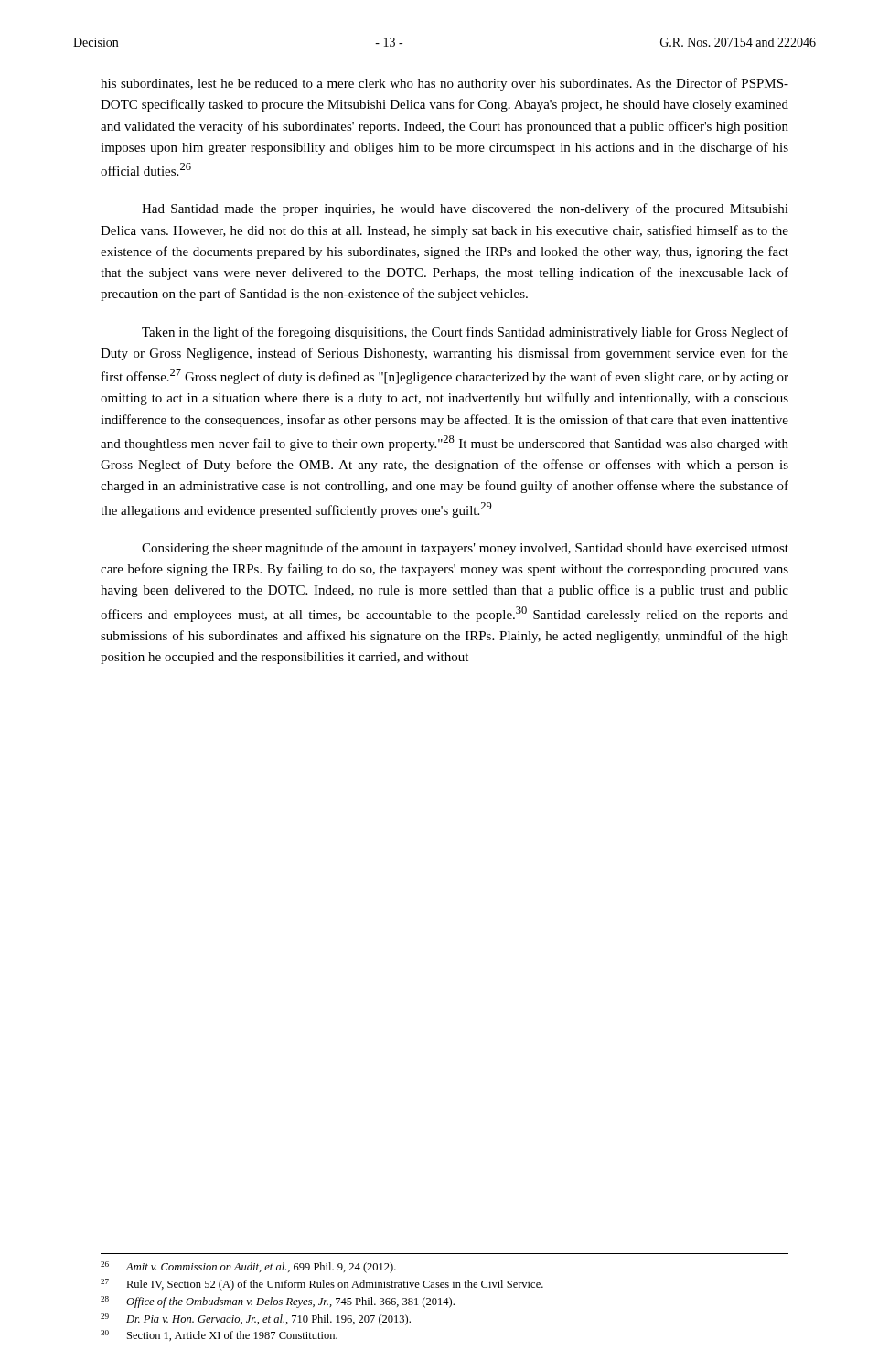The height and width of the screenshot is (1372, 889).
Task: Locate the text starting "30 Section 1,"
Action: (x=219, y=1336)
